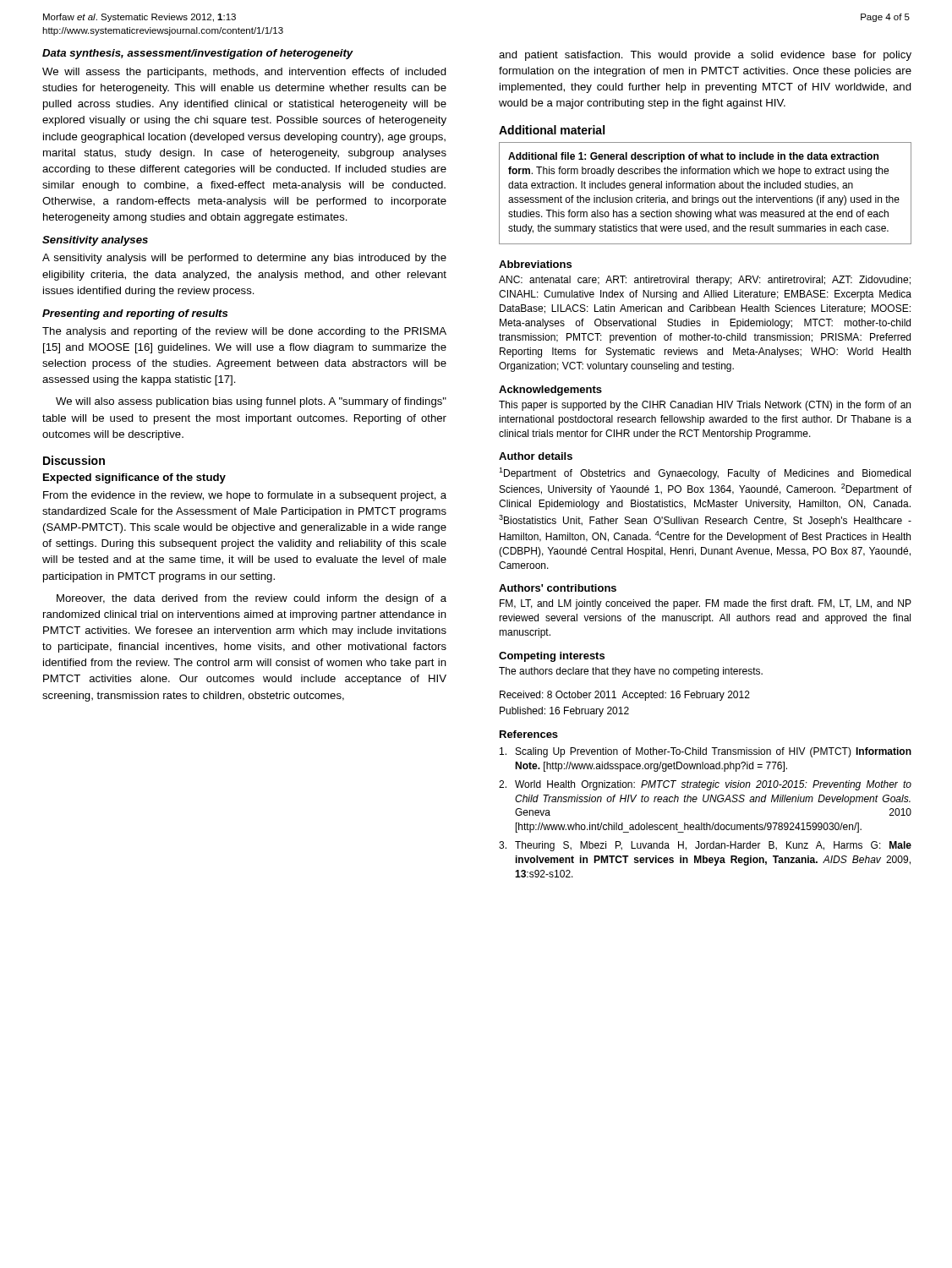This screenshot has width=952, height=1268.
Task: Where is the passage that starts "The analysis and reporting of"?
Action: (244, 382)
